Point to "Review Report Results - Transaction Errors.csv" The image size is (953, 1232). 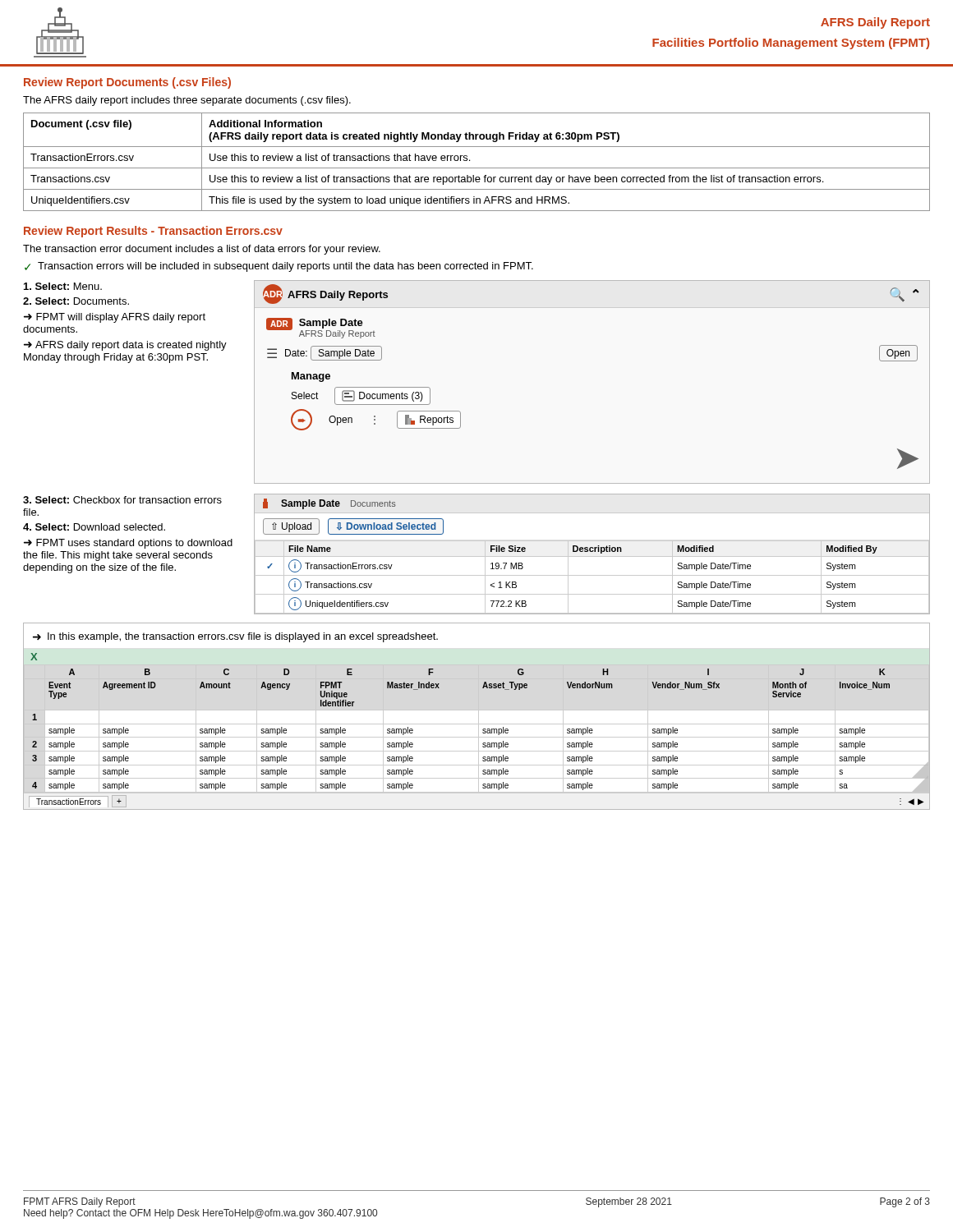pos(153,231)
